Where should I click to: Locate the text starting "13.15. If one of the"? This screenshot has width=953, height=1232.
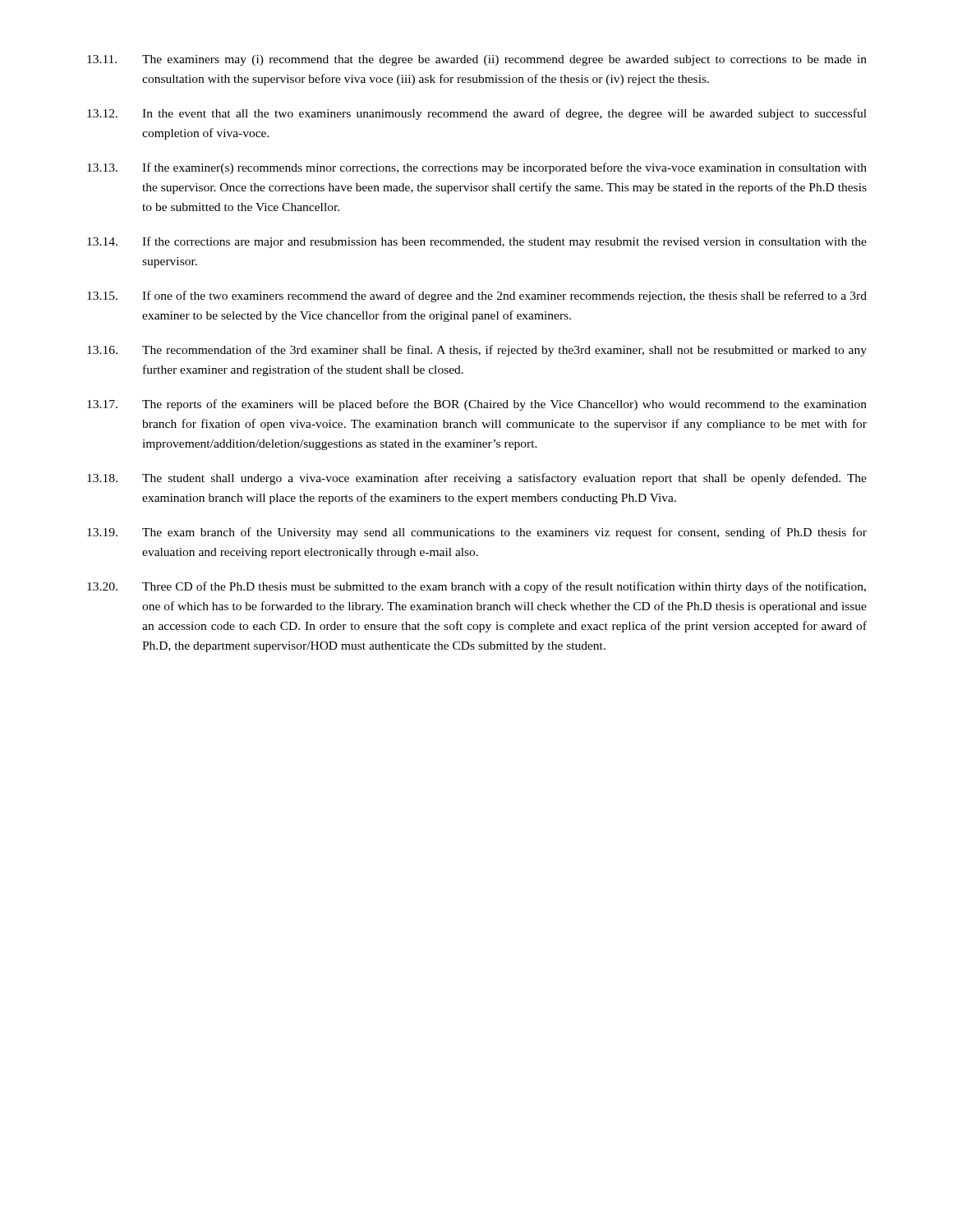(x=476, y=306)
